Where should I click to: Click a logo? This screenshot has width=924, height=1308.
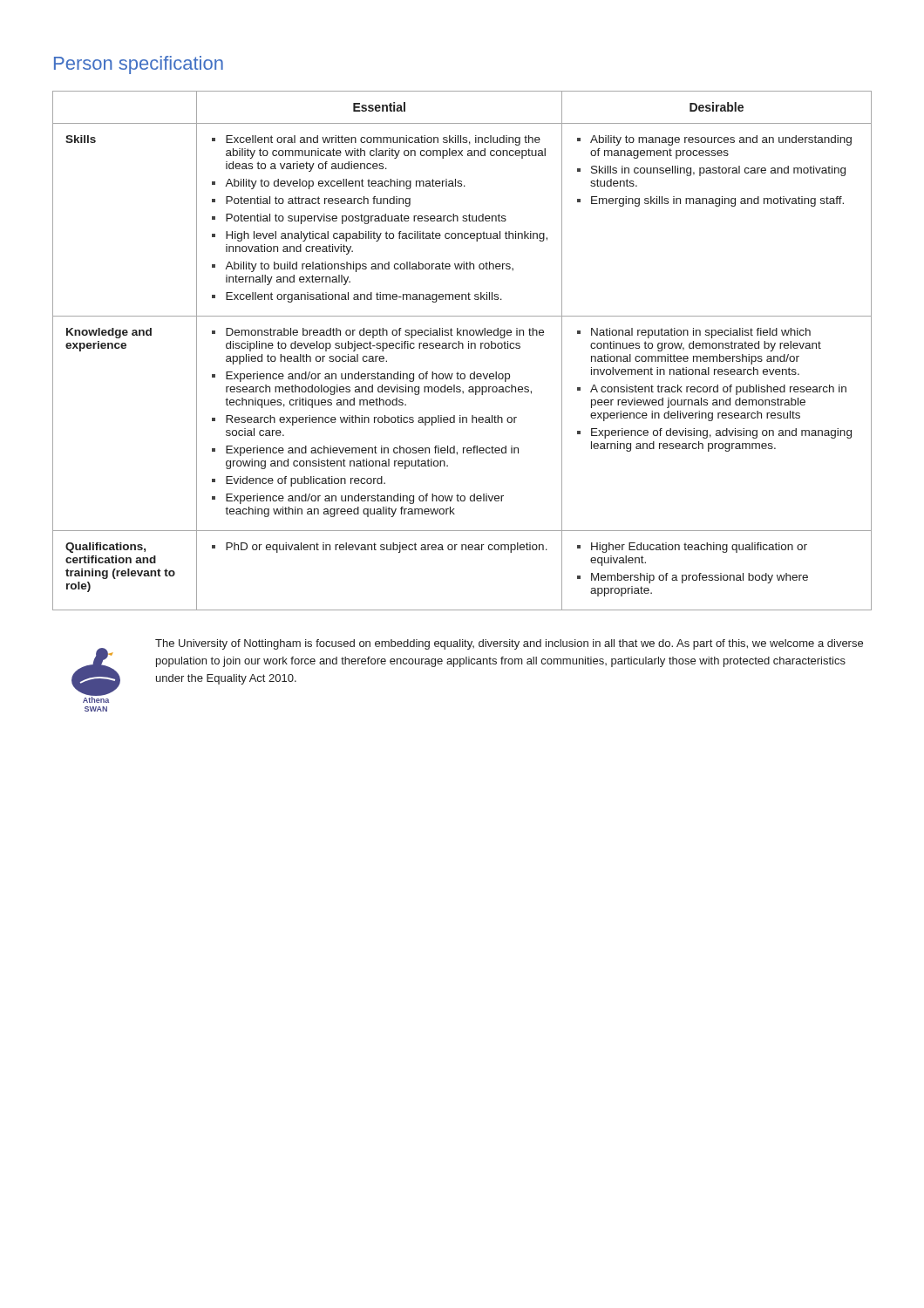point(96,674)
